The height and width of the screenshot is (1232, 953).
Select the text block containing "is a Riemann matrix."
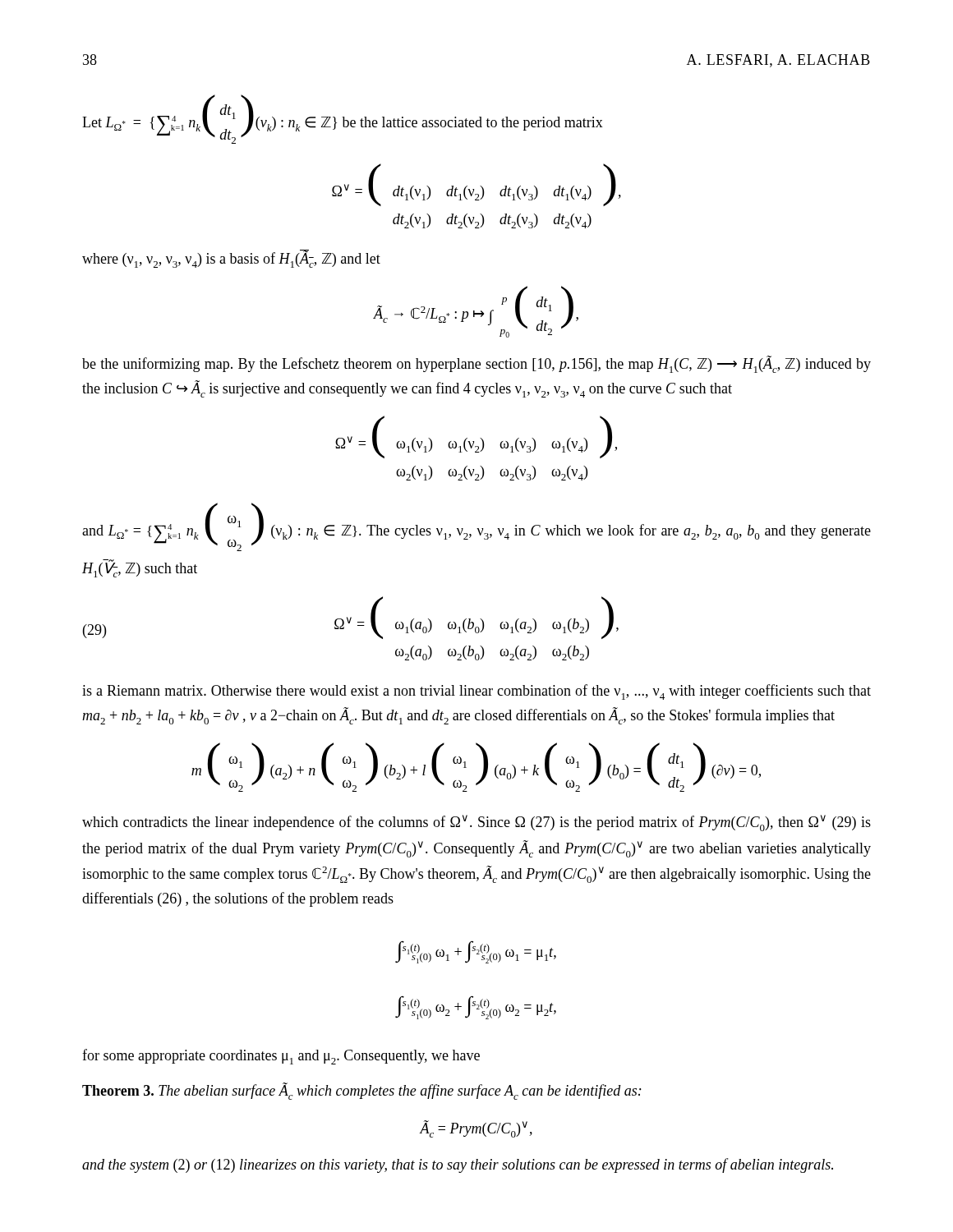(x=476, y=704)
